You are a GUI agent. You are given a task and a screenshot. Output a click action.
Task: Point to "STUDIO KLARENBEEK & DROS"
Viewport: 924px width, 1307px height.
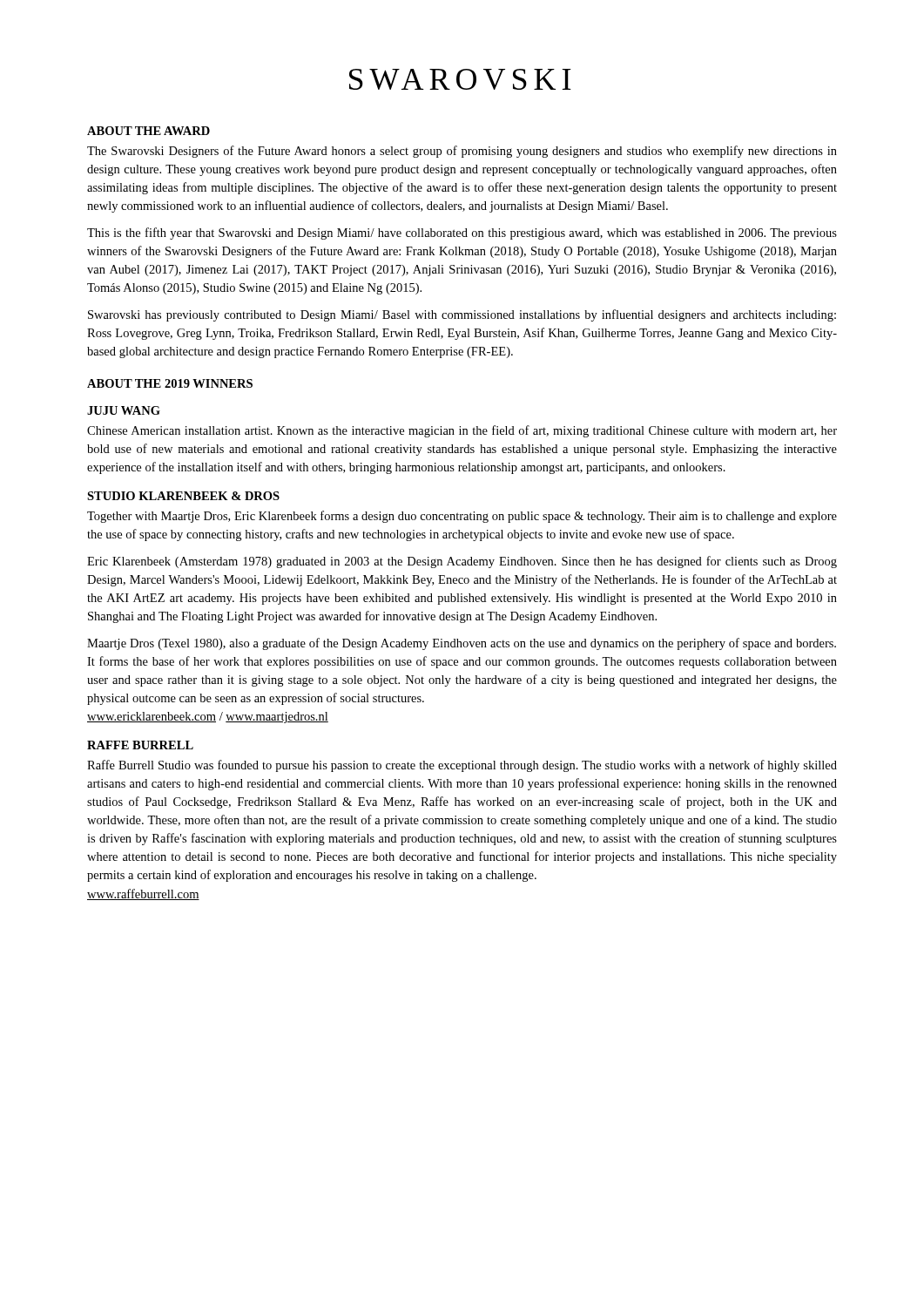coord(183,496)
